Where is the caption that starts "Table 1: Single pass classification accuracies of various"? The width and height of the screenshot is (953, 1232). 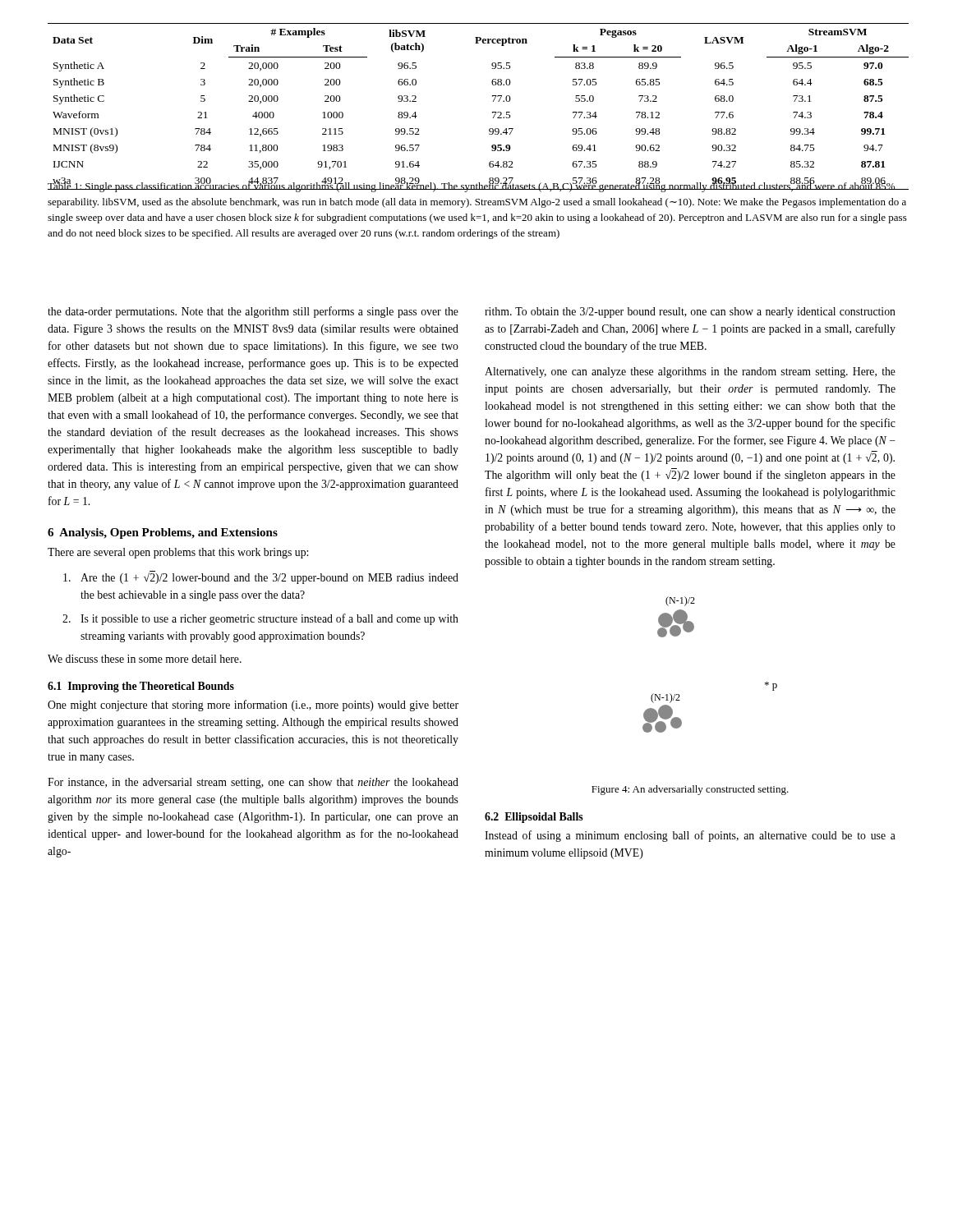[477, 209]
